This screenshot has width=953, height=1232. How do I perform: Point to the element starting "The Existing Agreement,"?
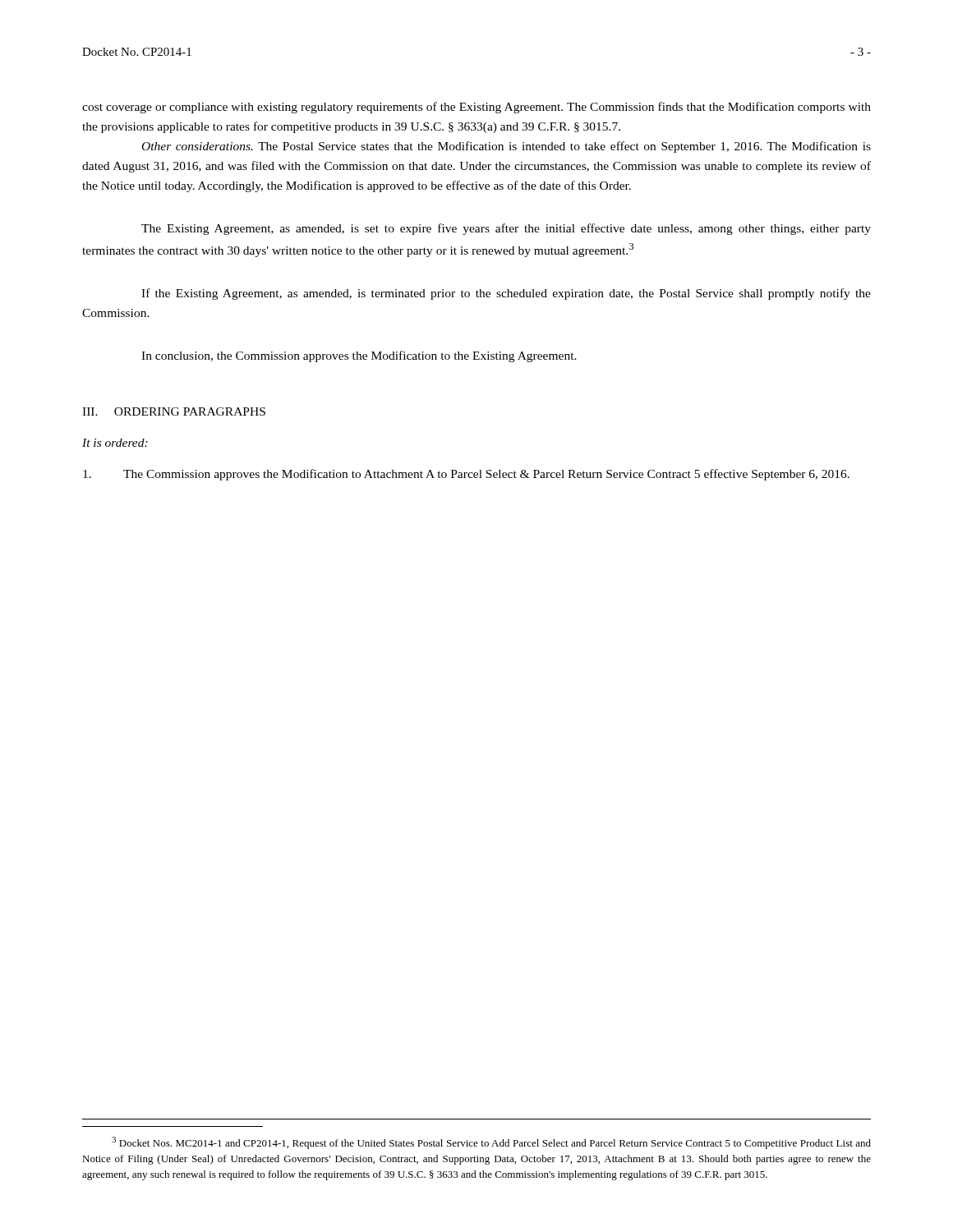(476, 239)
